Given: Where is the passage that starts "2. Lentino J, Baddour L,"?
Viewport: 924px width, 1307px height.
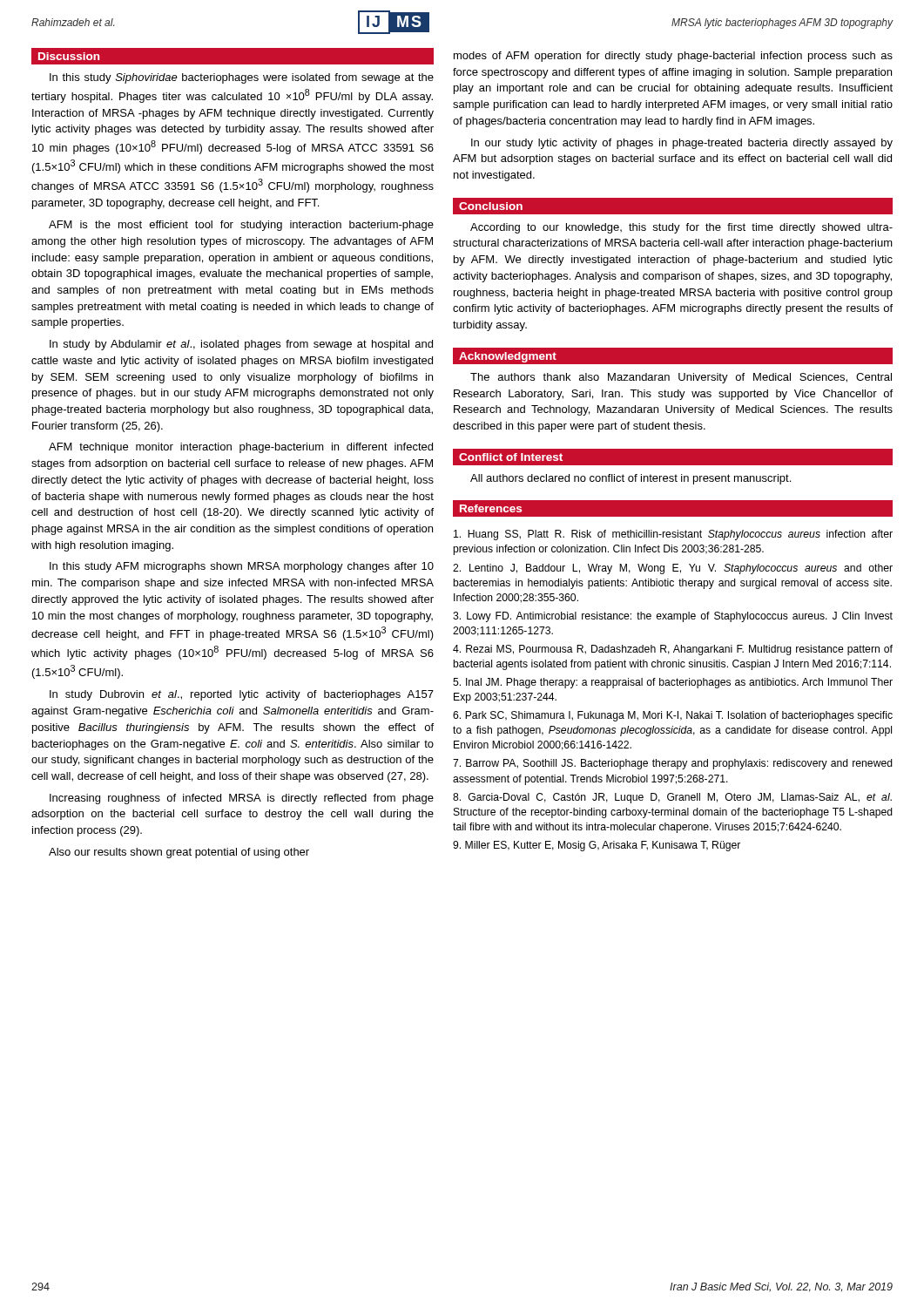Looking at the screenshot, I should (673, 583).
